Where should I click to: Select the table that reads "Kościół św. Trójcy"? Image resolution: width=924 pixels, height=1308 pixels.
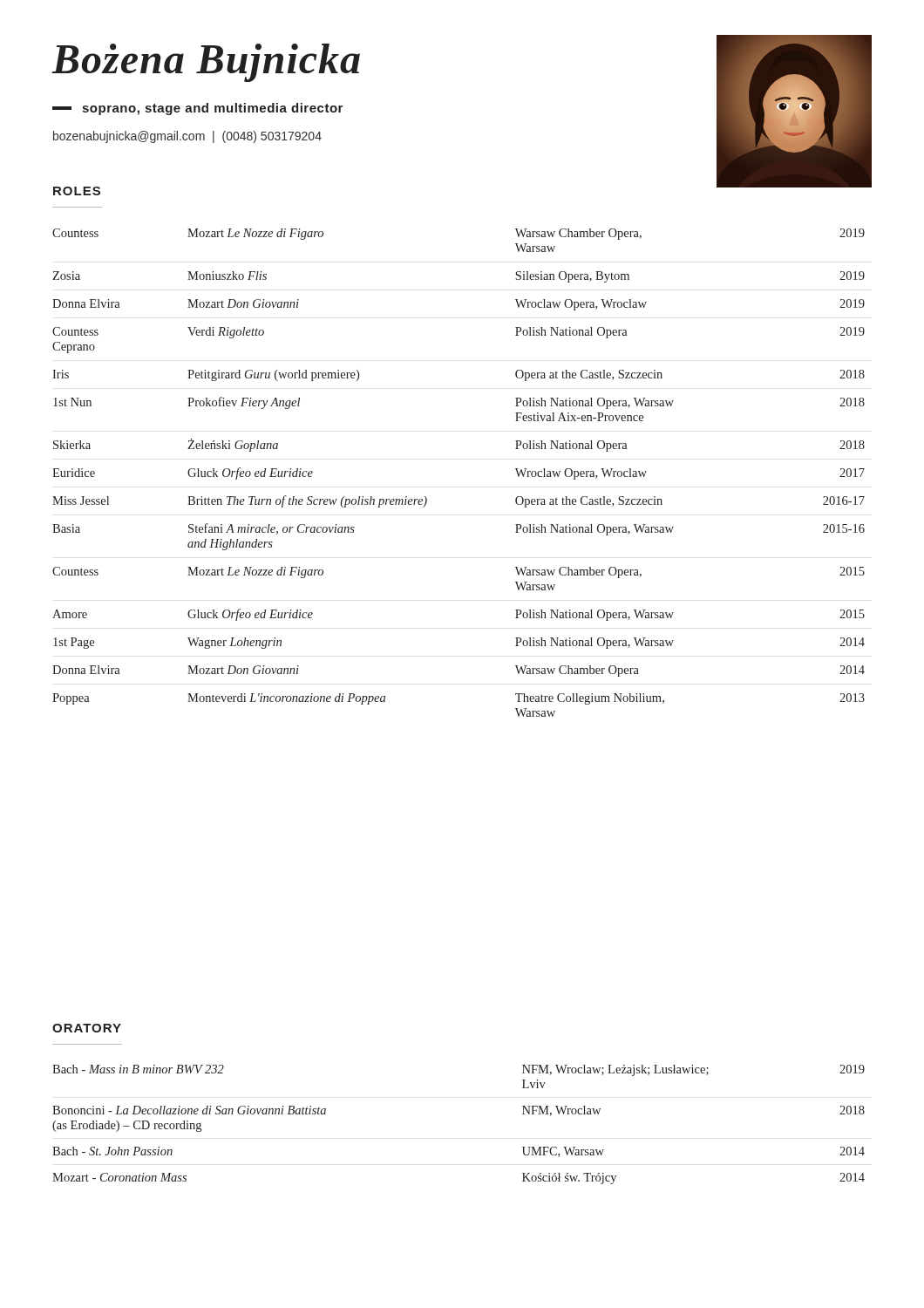click(462, 1124)
